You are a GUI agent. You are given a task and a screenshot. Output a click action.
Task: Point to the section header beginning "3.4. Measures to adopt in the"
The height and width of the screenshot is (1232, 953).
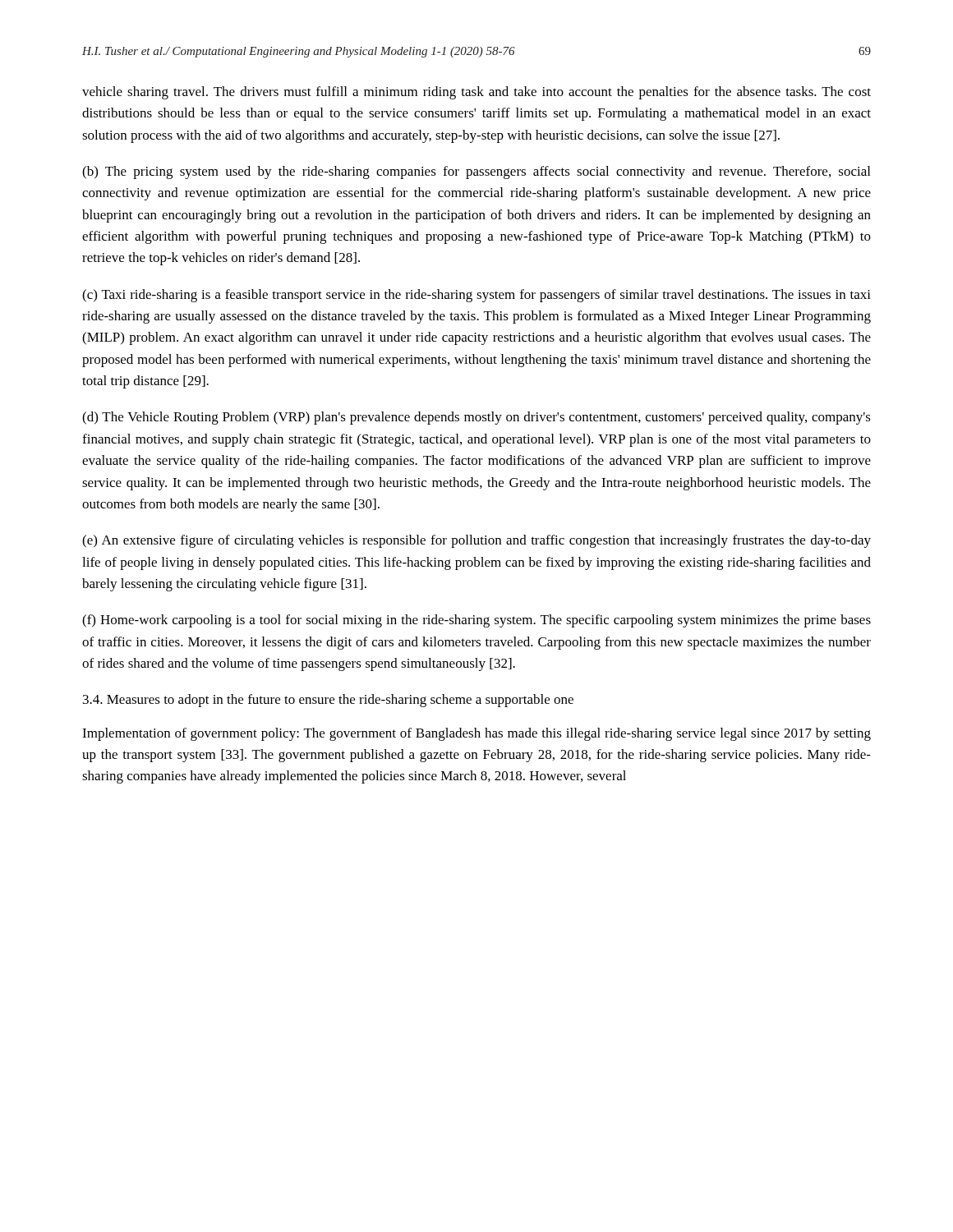[x=328, y=700]
